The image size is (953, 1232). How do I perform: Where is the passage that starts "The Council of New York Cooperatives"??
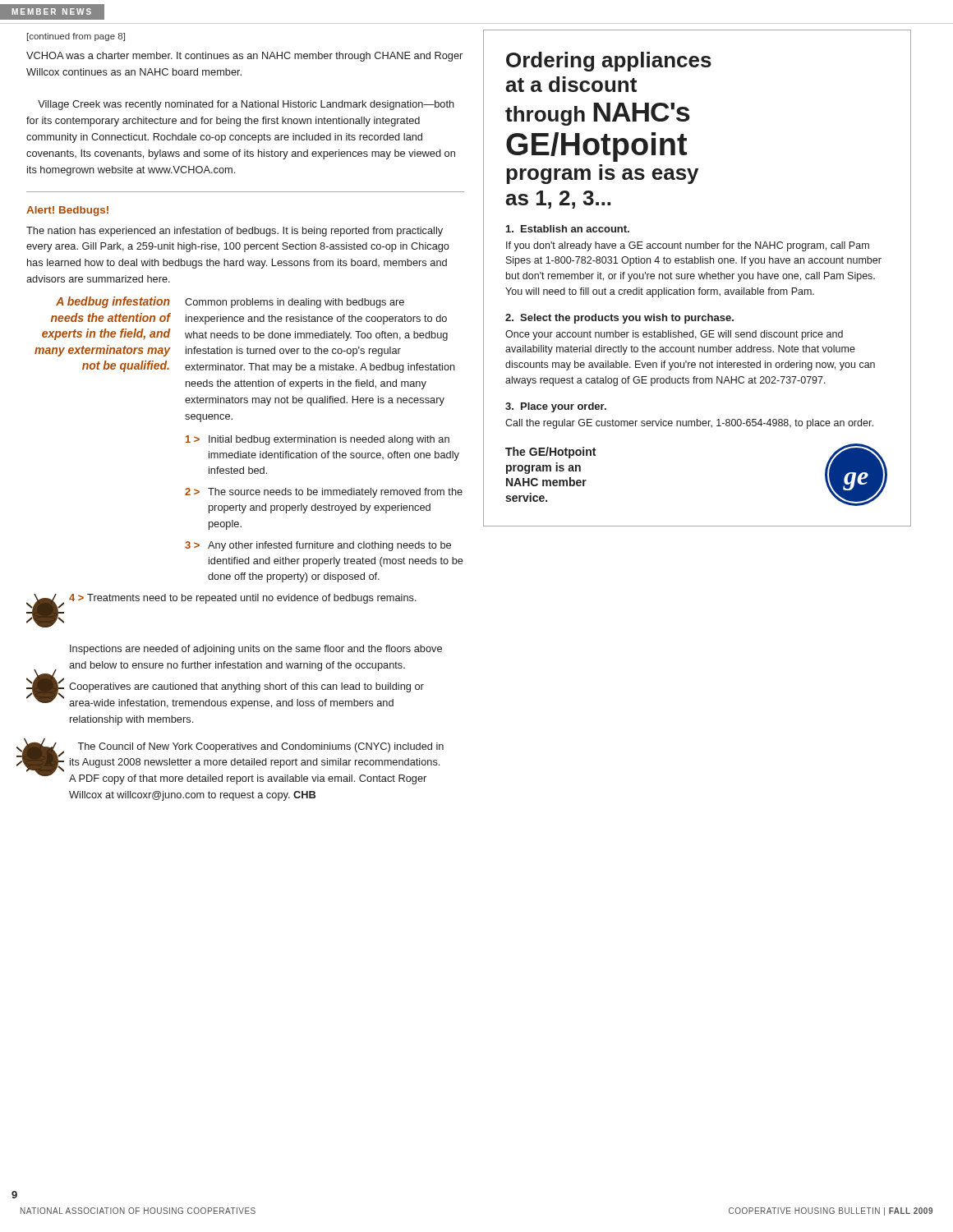click(256, 770)
